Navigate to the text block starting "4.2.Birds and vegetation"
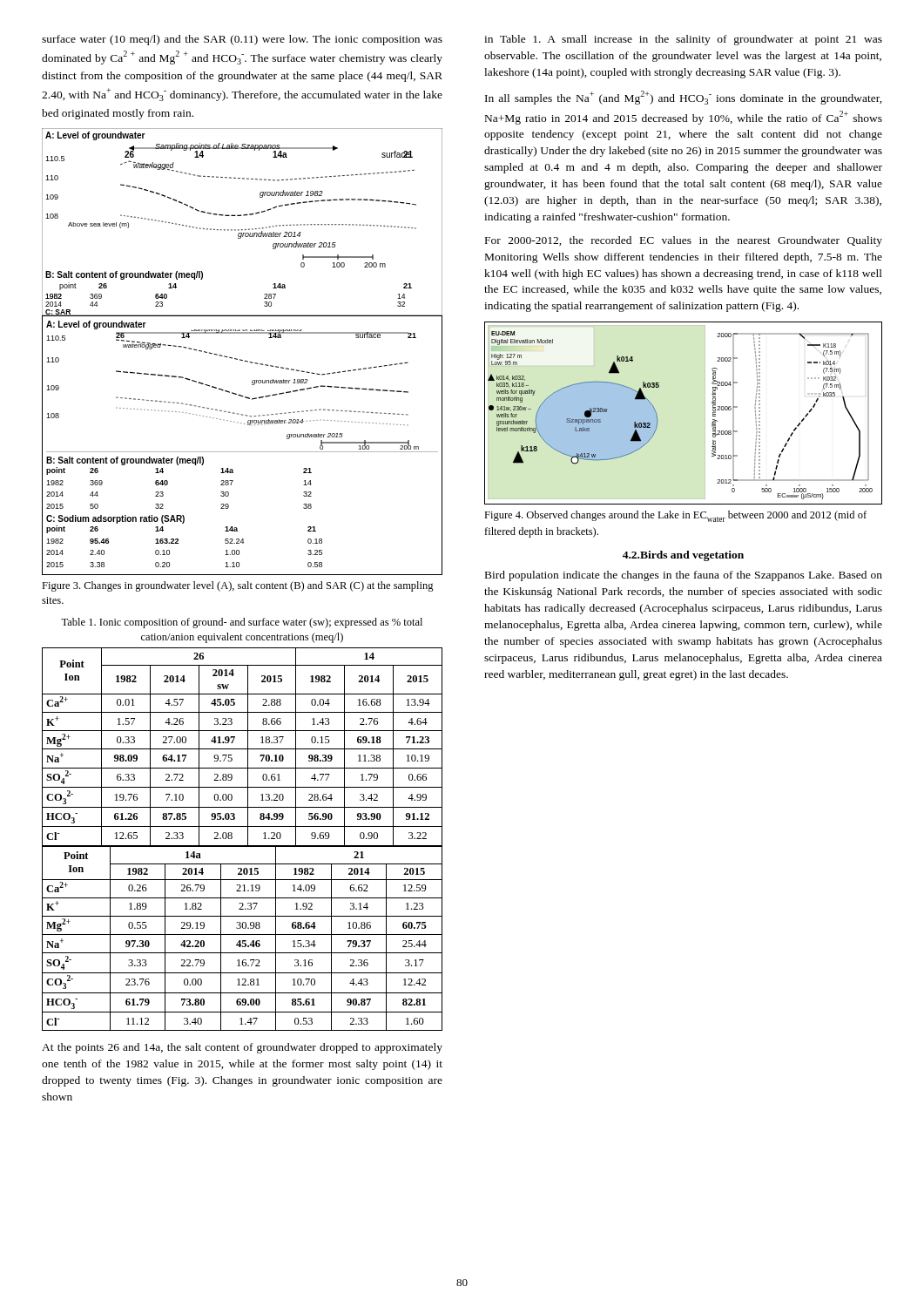The height and width of the screenshot is (1307, 924). tap(683, 555)
